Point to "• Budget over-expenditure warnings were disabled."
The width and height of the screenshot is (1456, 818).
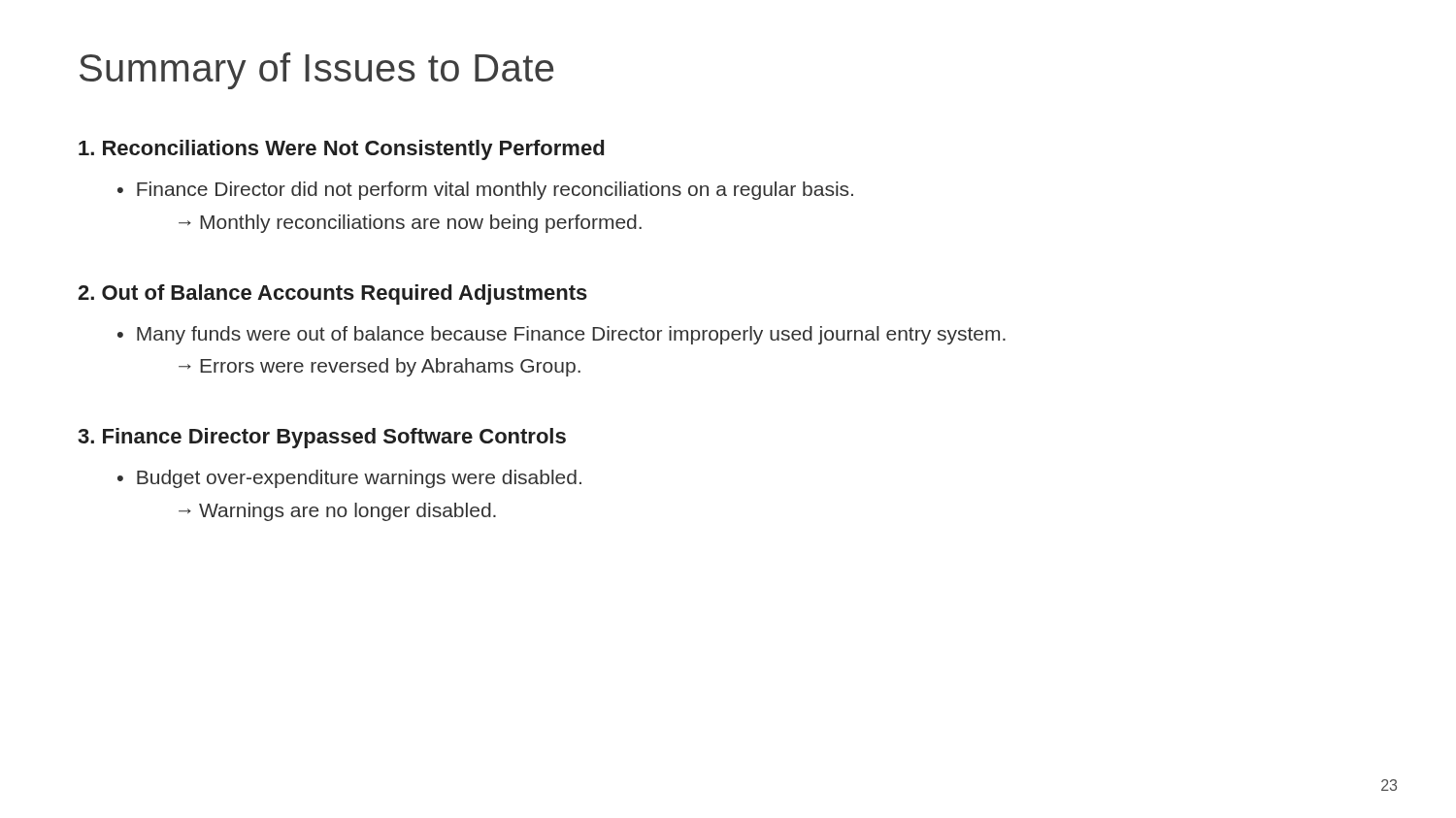click(350, 478)
